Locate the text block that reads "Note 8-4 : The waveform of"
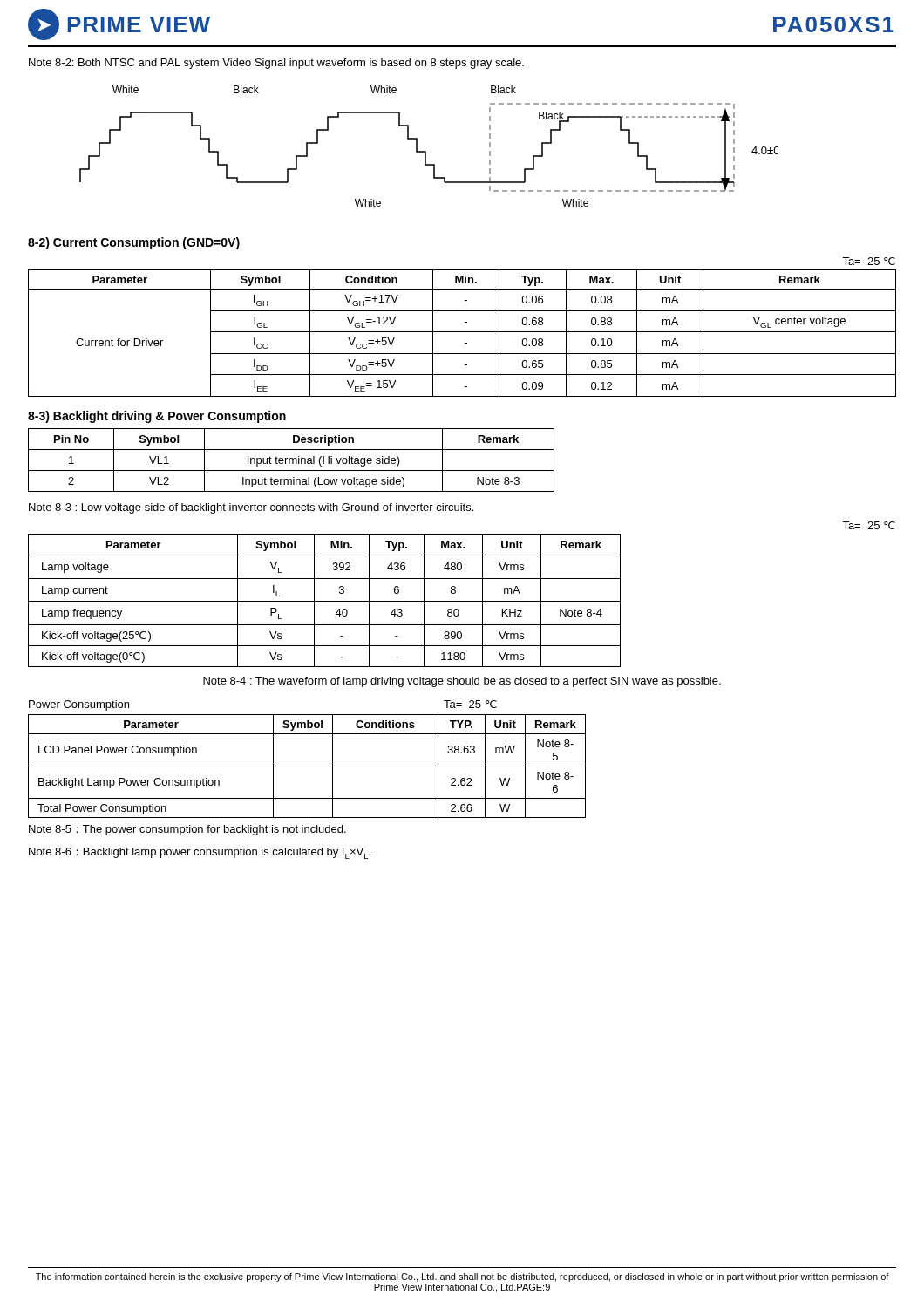The image size is (924, 1308). 462,680
